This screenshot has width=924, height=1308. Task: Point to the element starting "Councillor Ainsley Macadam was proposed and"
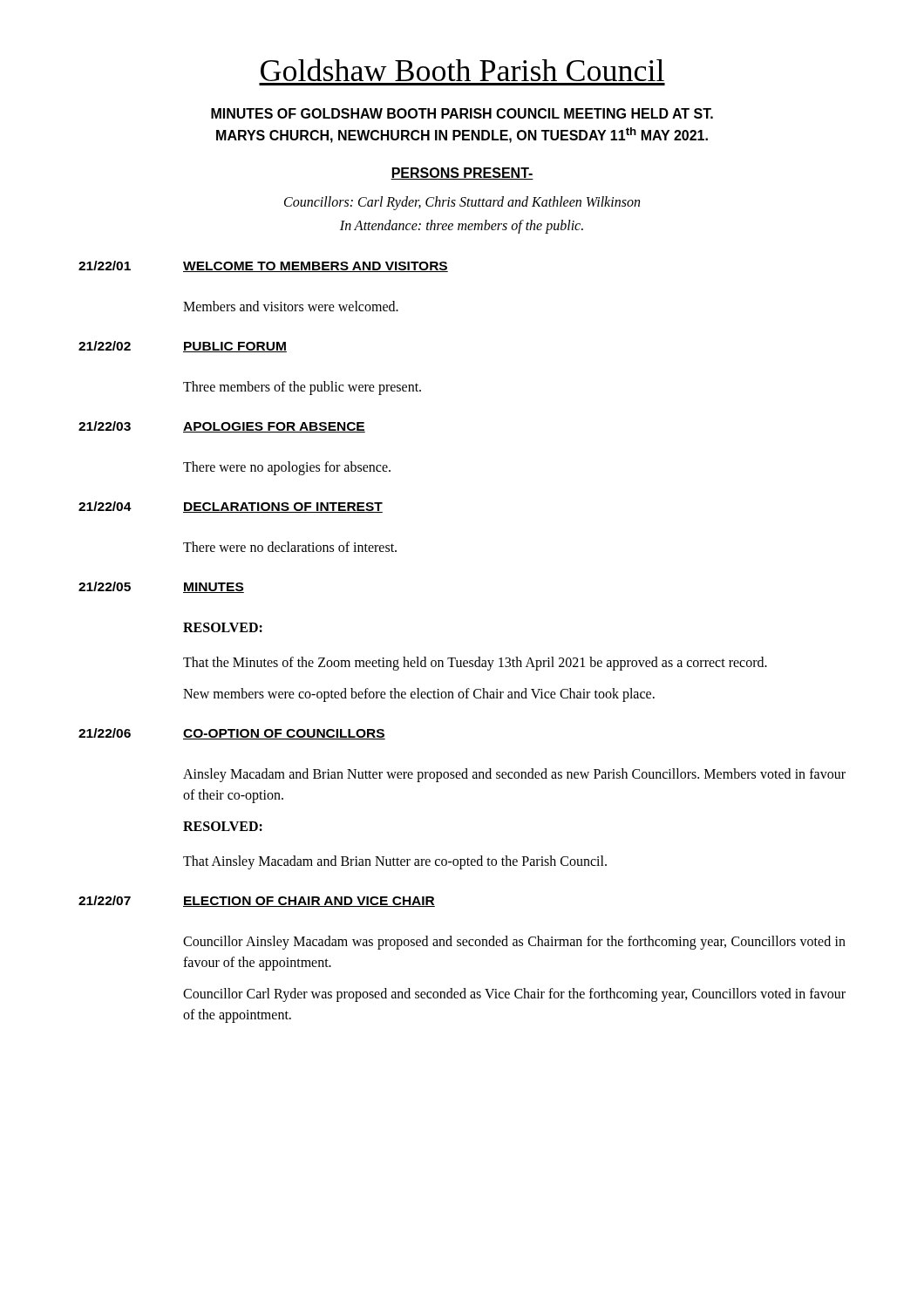(x=514, y=953)
